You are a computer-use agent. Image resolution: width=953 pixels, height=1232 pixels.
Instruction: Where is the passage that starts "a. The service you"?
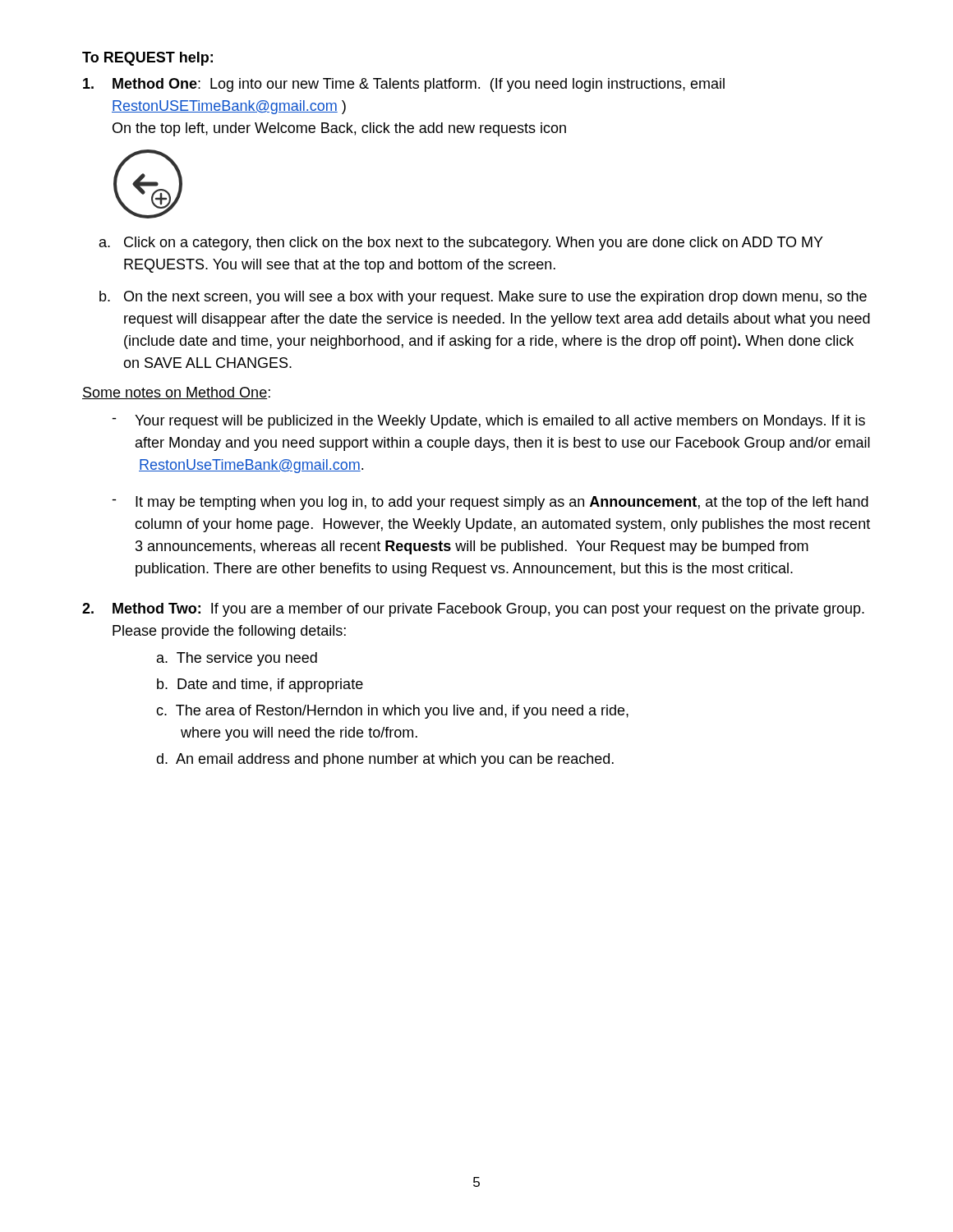237,658
